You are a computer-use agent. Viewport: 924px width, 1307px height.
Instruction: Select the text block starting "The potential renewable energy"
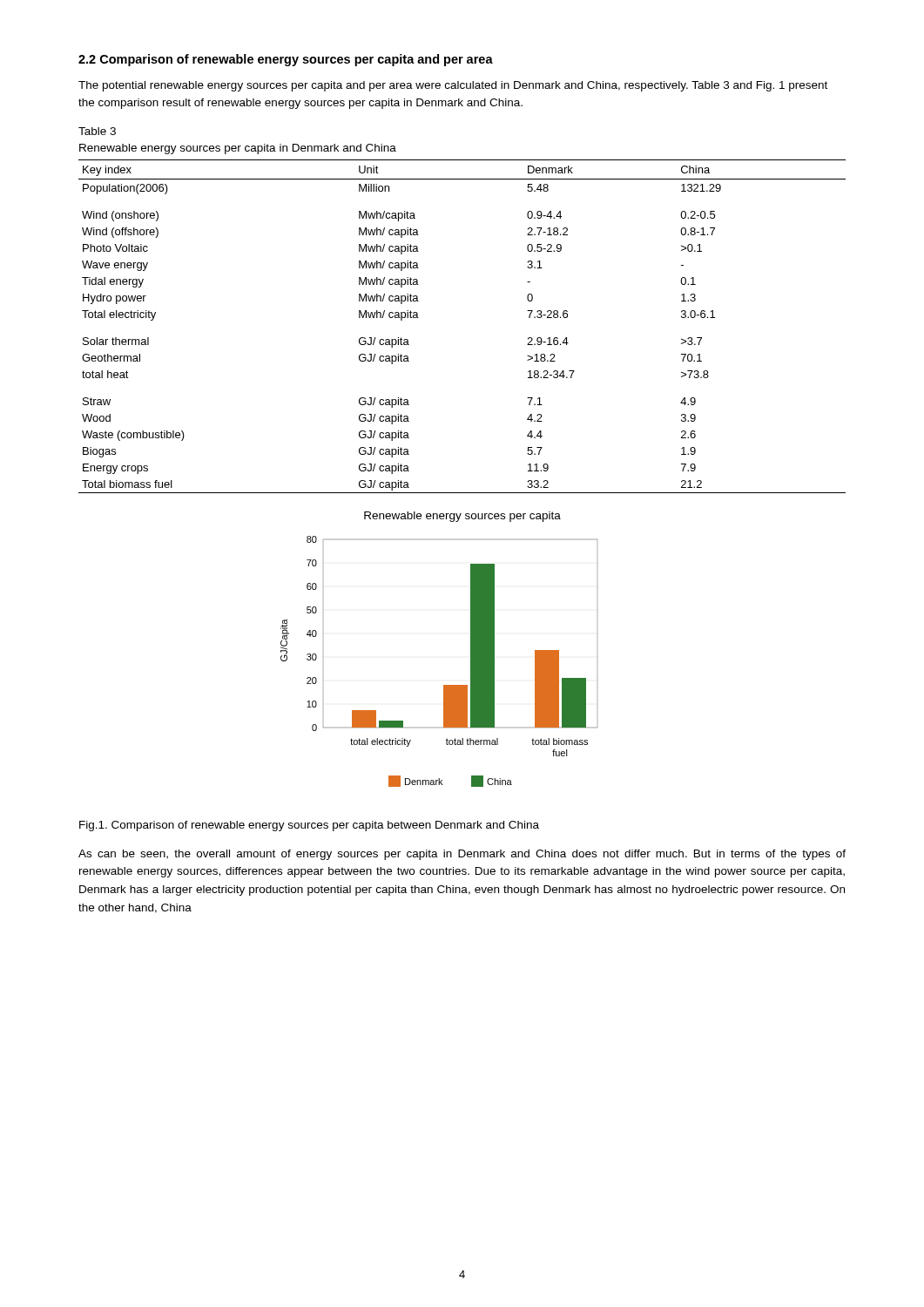(x=453, y=94)
